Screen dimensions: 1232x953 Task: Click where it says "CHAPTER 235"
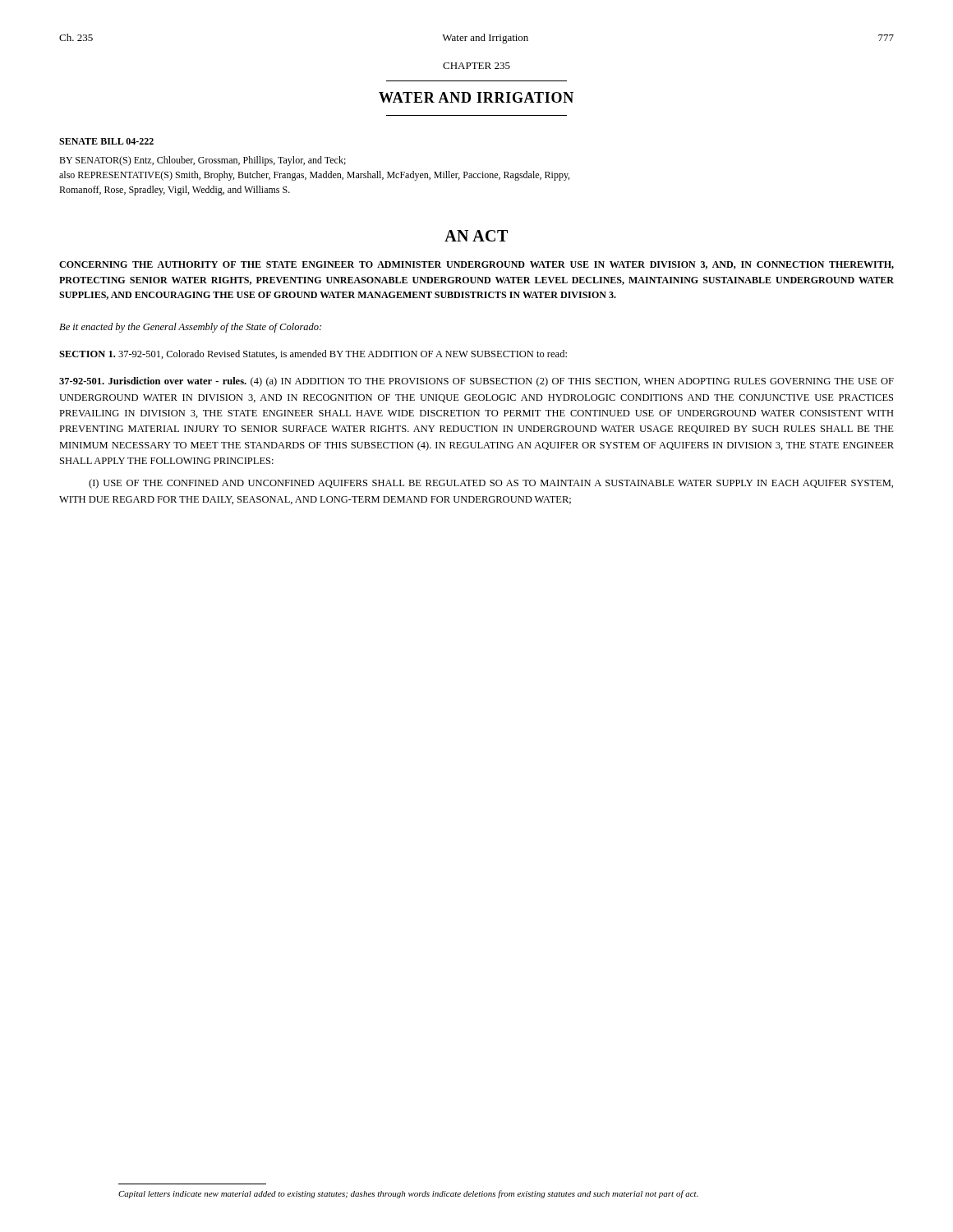(476, 65)
